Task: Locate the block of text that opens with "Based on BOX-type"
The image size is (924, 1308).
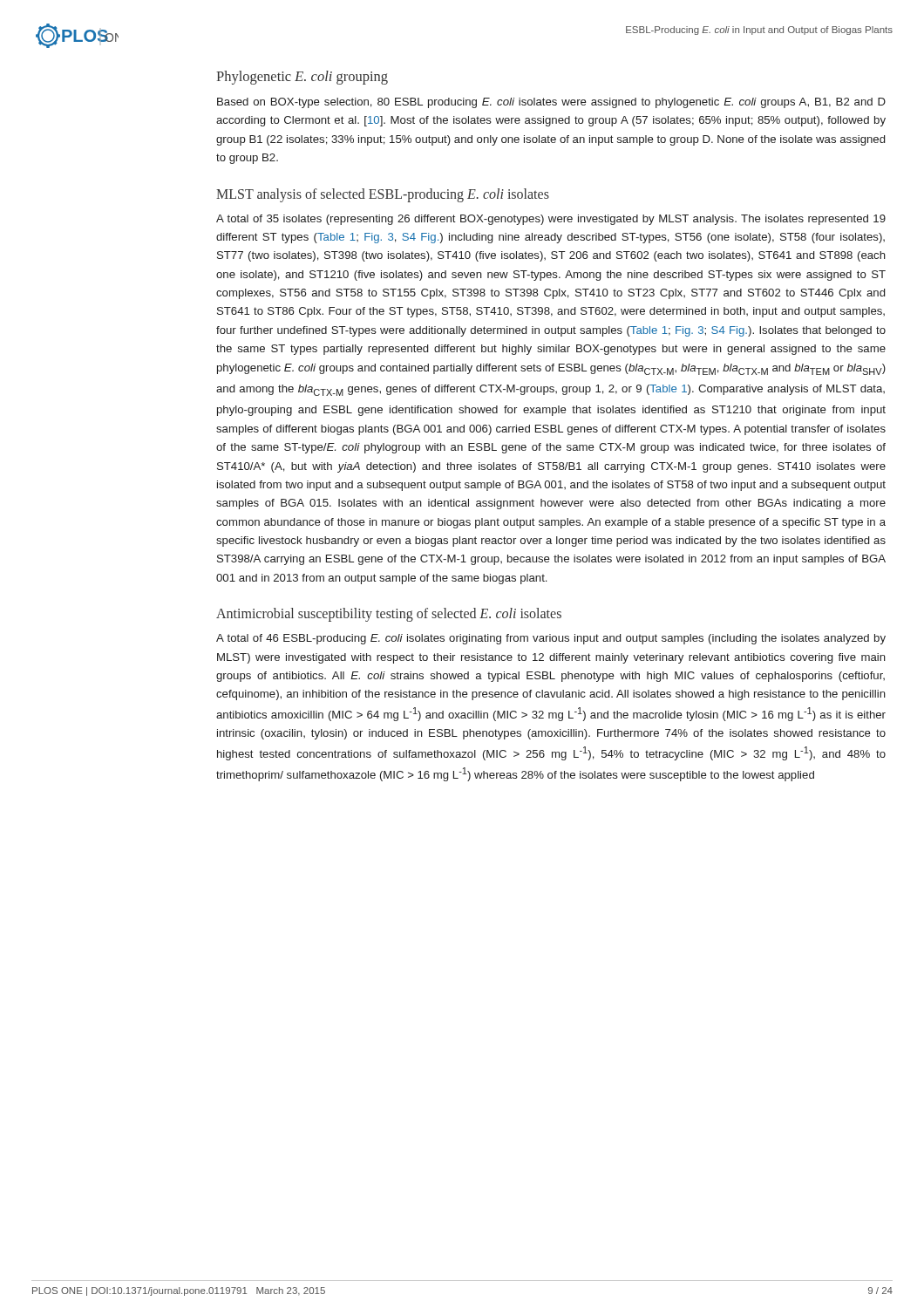Action: tap(551, 130)
